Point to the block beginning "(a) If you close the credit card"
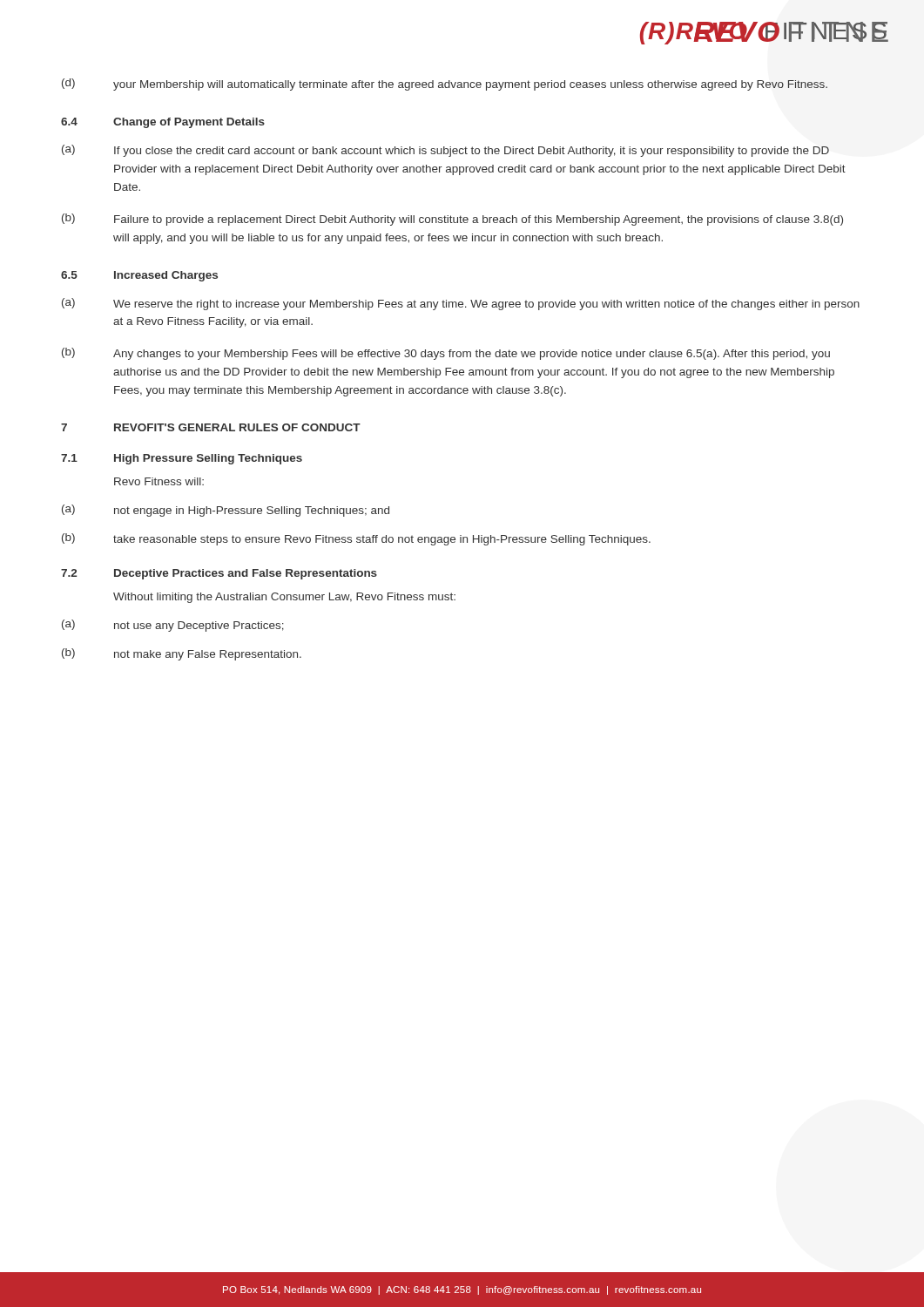 (x=462, y=169)
